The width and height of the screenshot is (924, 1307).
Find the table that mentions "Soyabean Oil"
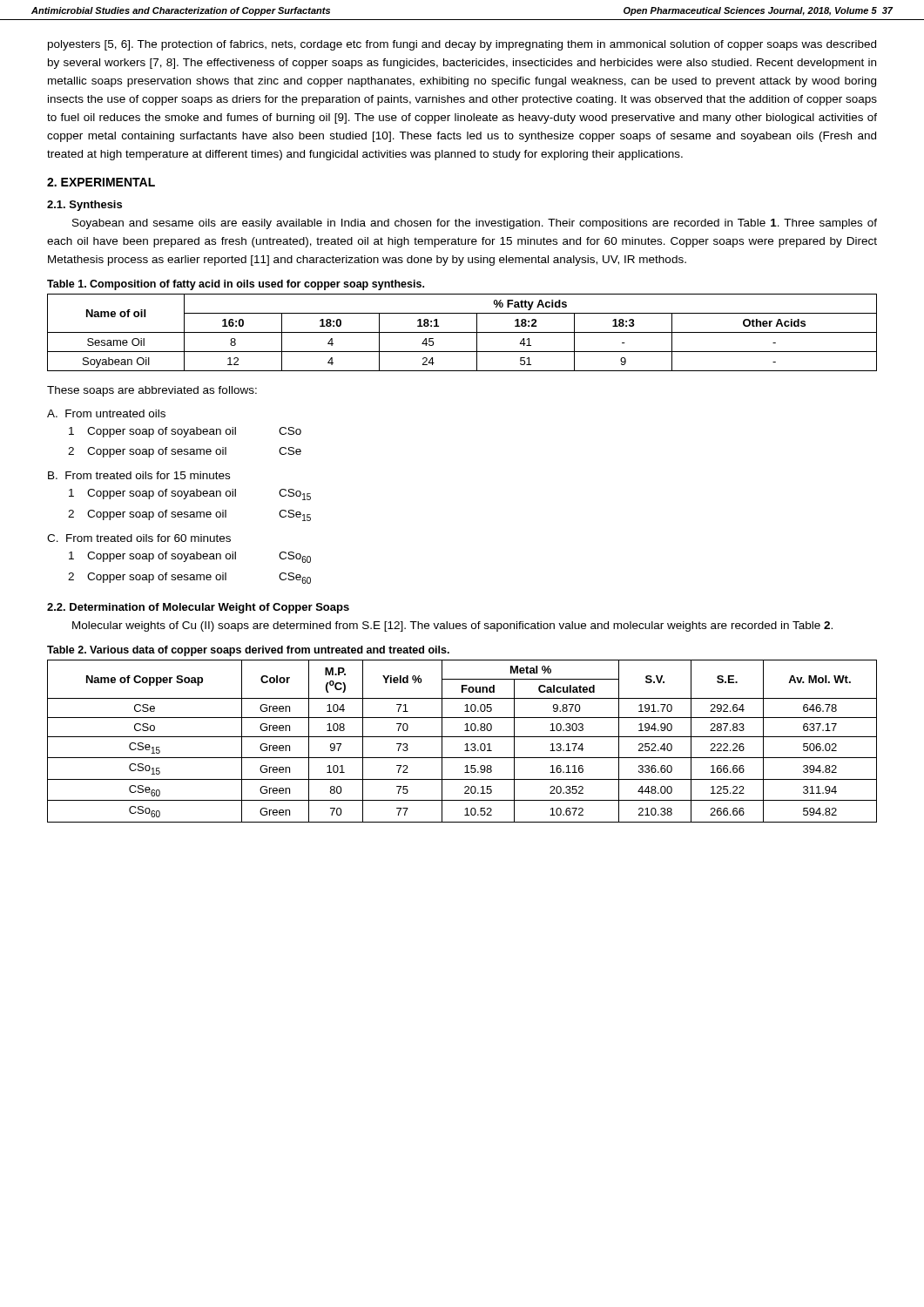462,333
